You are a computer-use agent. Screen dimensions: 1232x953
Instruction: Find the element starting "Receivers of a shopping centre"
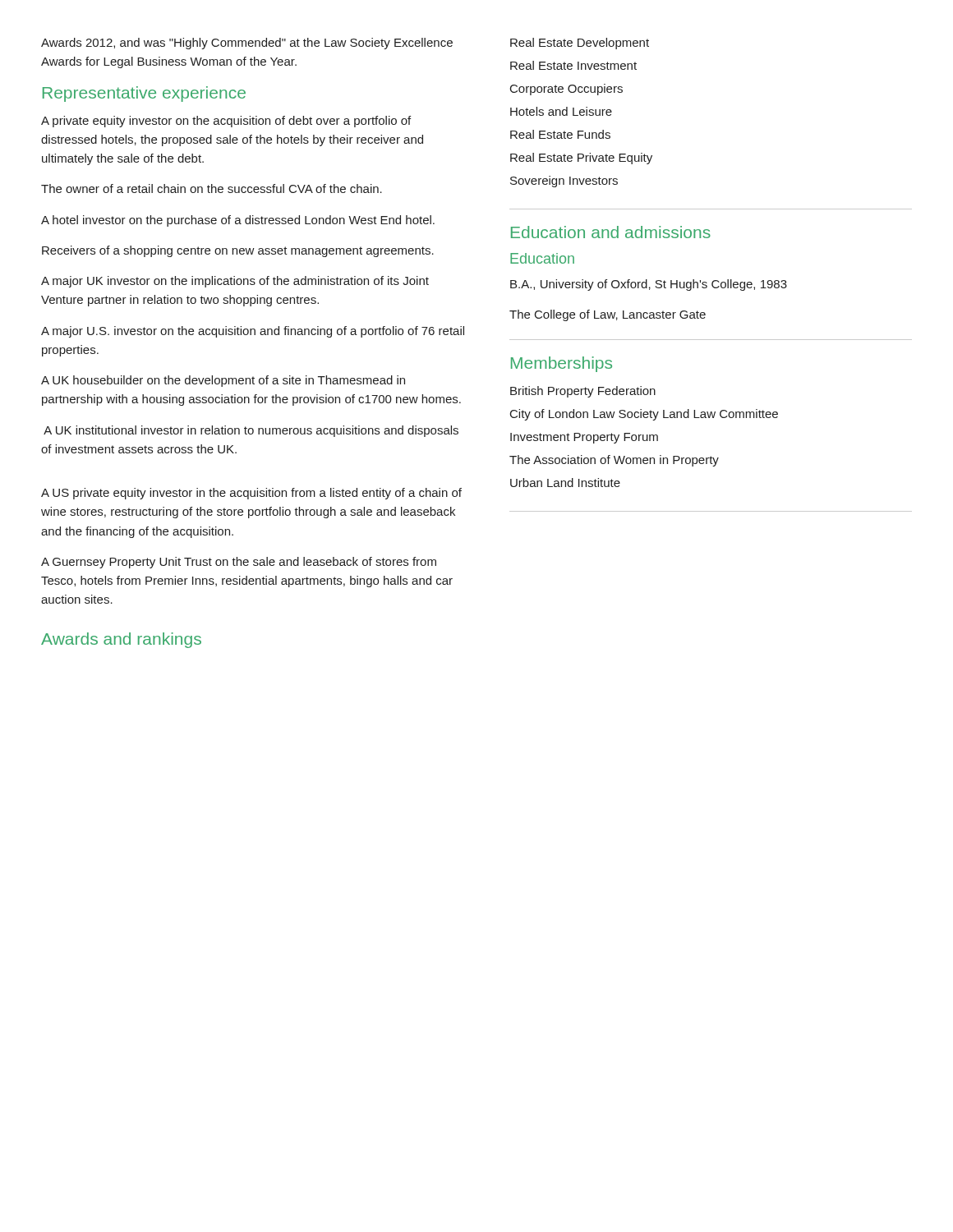pyautogui.click(x=238, y=250)
